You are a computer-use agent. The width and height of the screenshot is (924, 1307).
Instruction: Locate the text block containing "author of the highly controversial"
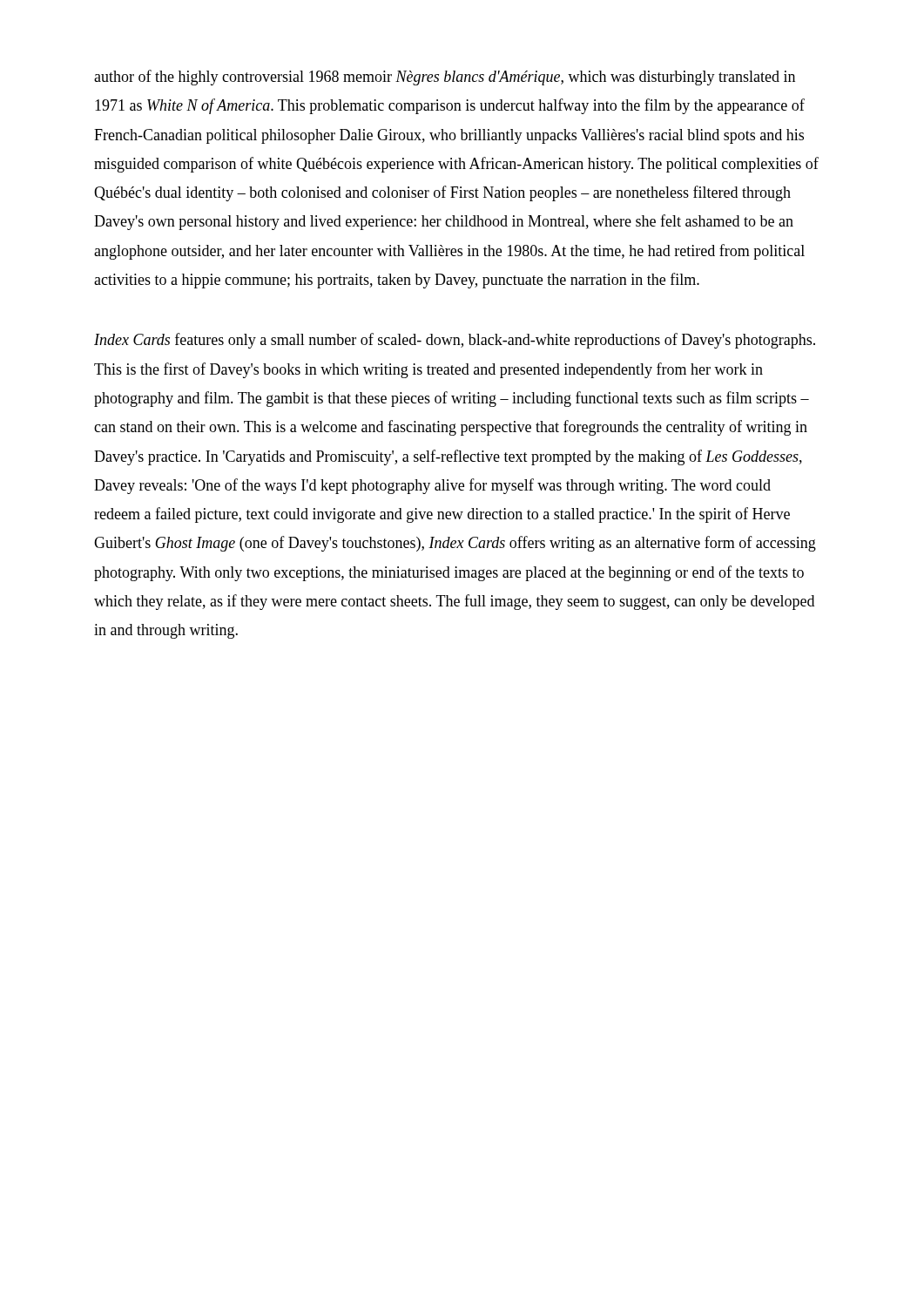[456, 178]
